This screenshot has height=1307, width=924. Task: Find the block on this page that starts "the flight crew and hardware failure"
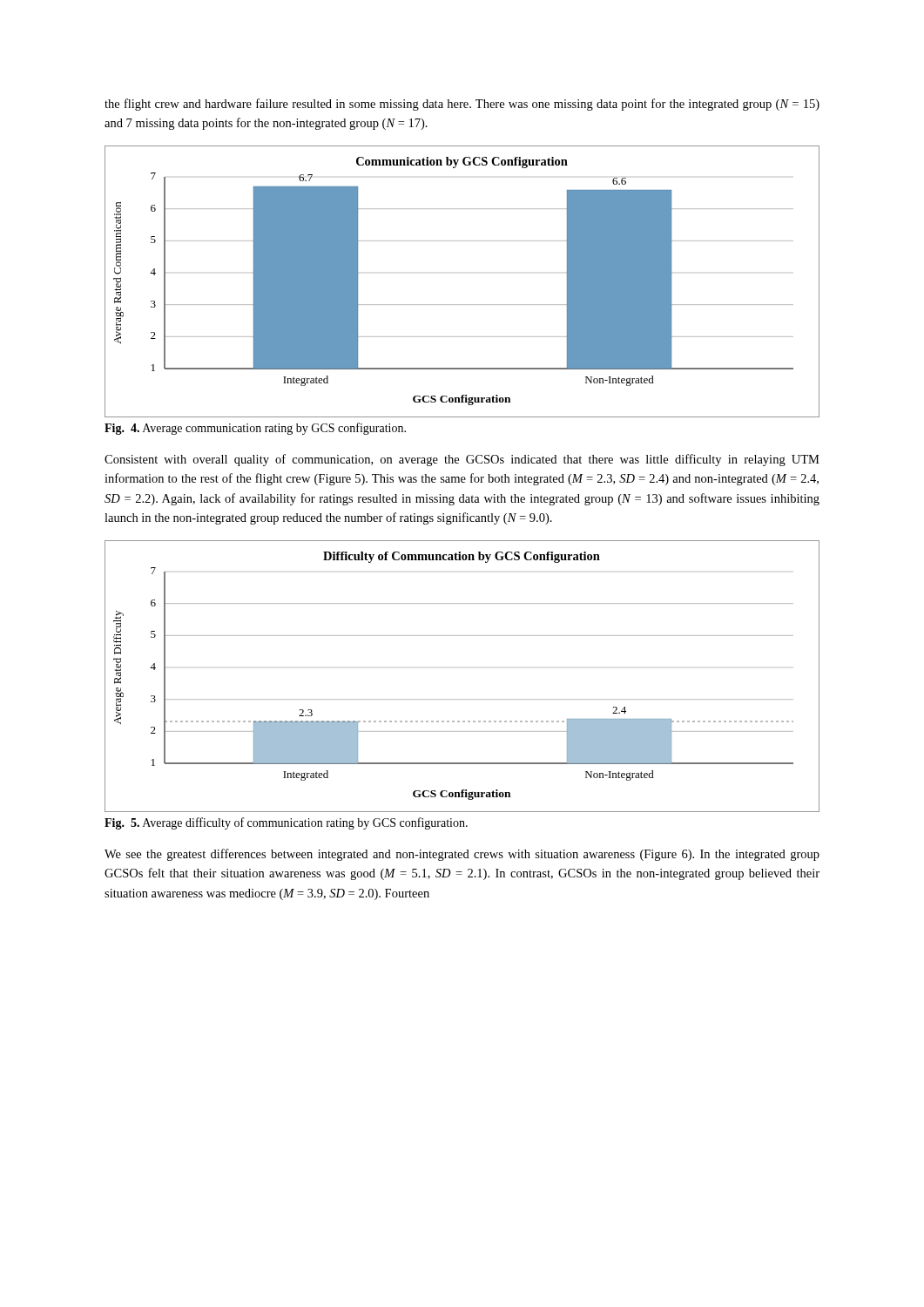coord(462,113)
